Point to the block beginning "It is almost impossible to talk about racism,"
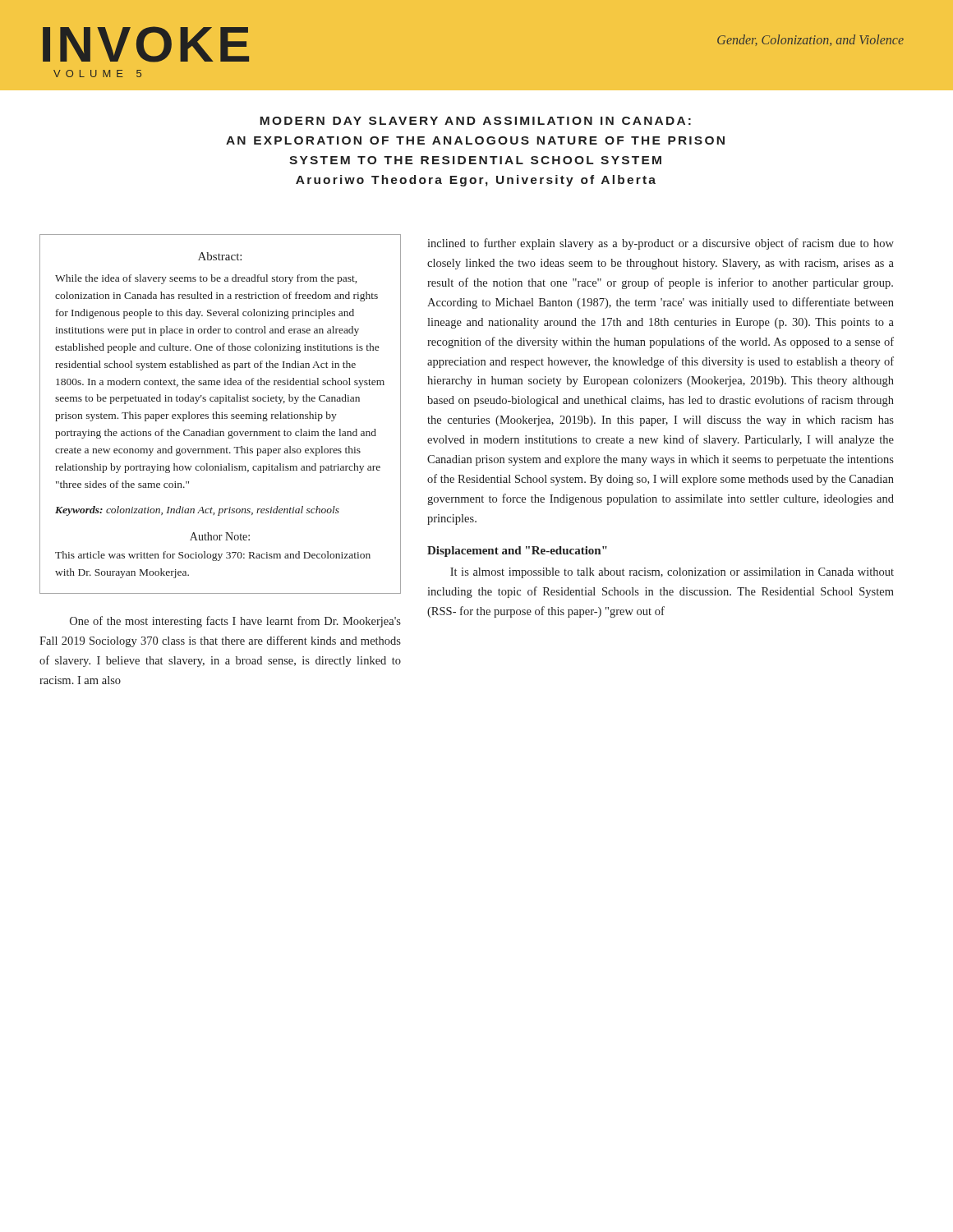The image size is (953, 1232). (x=661, y=592)
